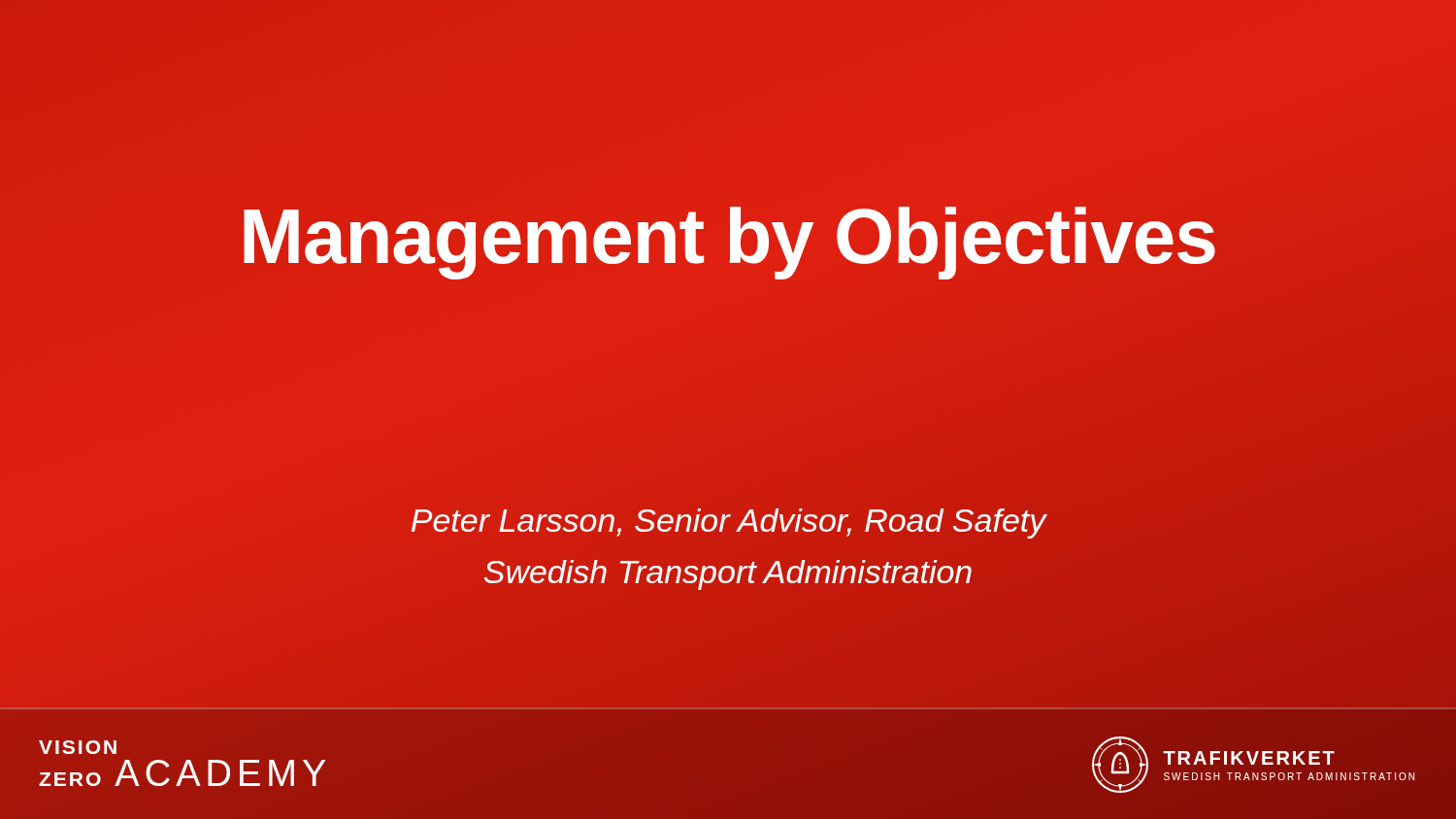
Task: Locate the title that reads "Management by Objectives"
Action: [728, 237]
